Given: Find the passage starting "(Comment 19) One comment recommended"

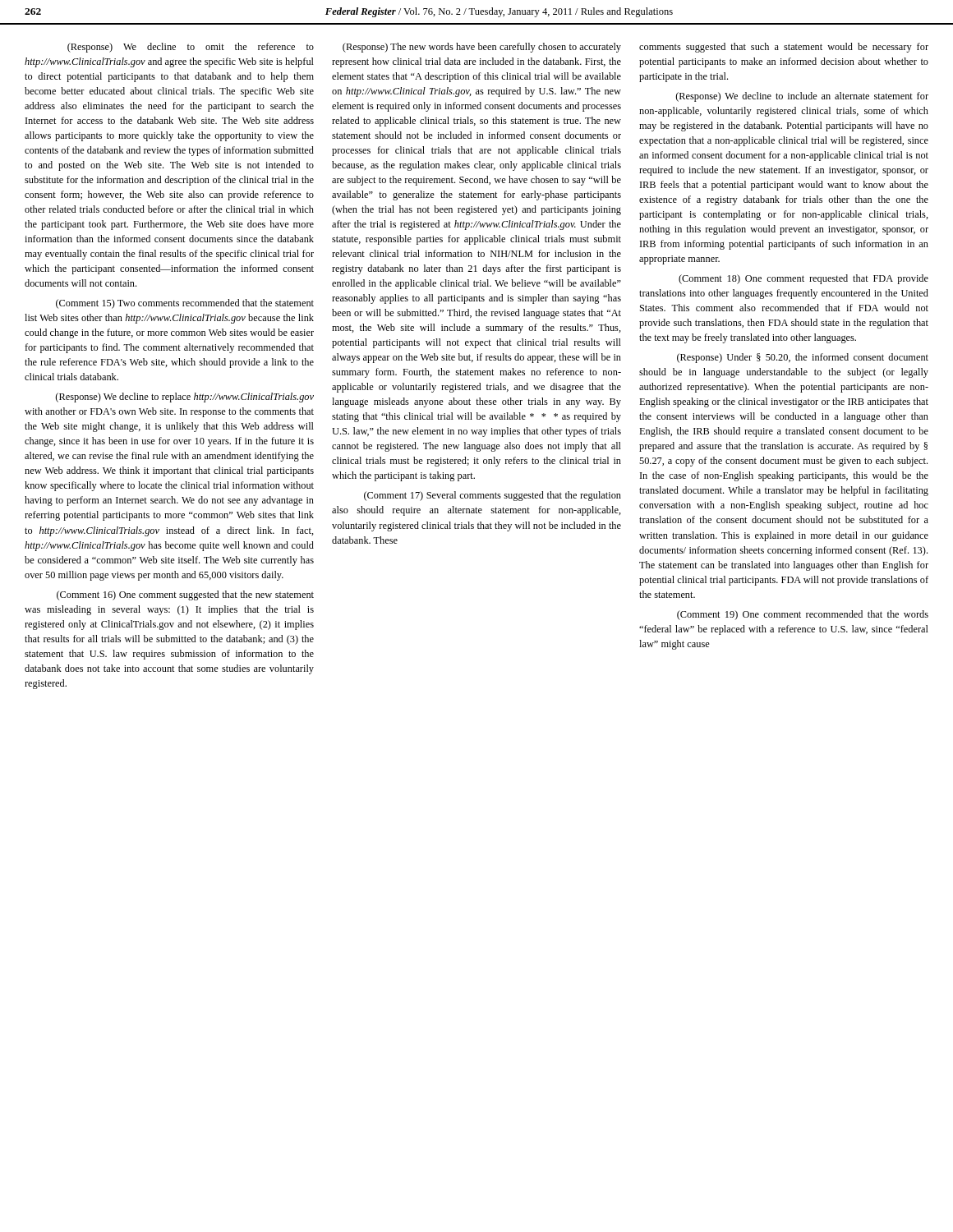Looking at the screenshot, I should tap(784, 629).
